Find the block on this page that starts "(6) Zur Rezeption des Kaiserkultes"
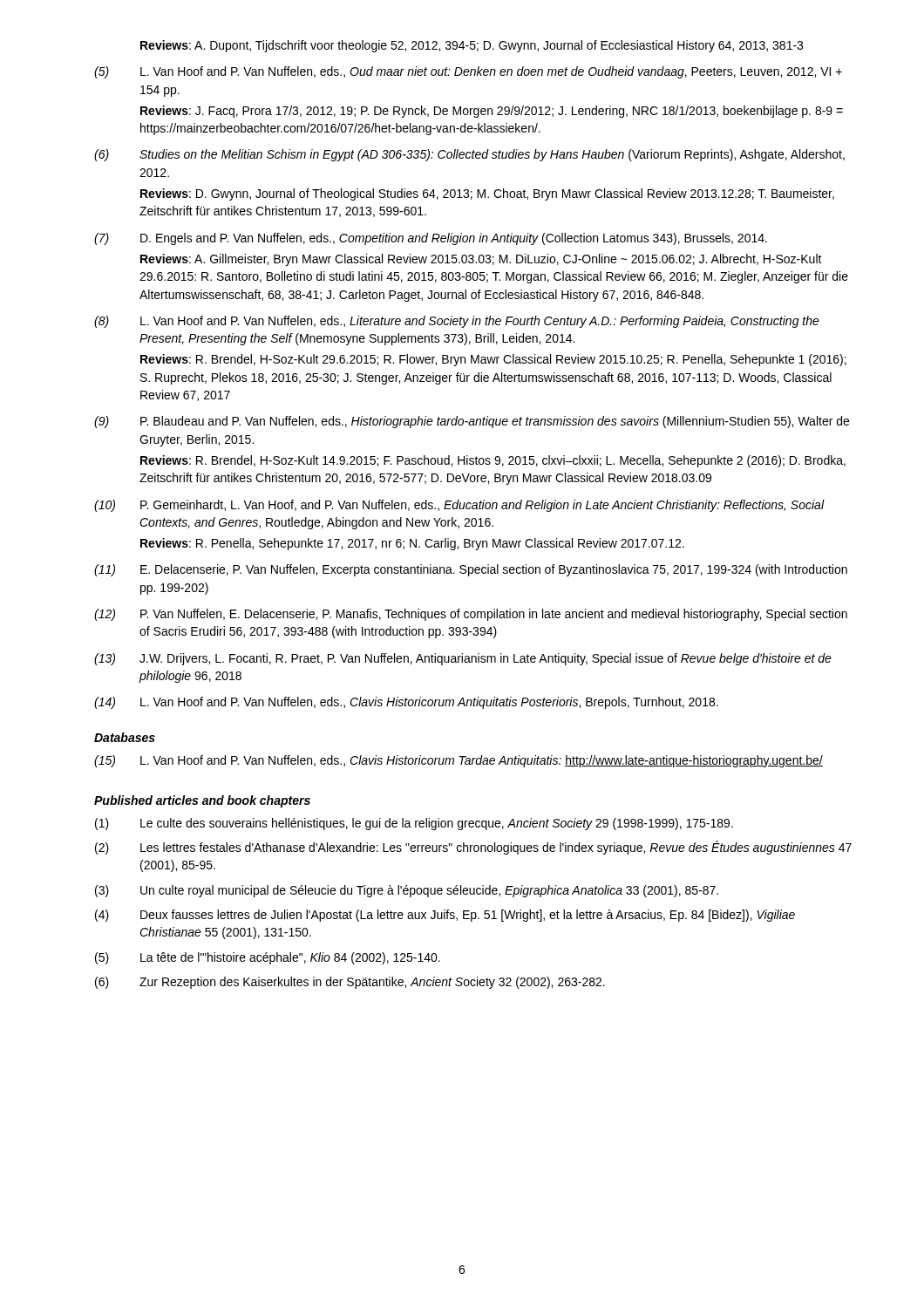 pyautogui.click(x=474, y=982)
